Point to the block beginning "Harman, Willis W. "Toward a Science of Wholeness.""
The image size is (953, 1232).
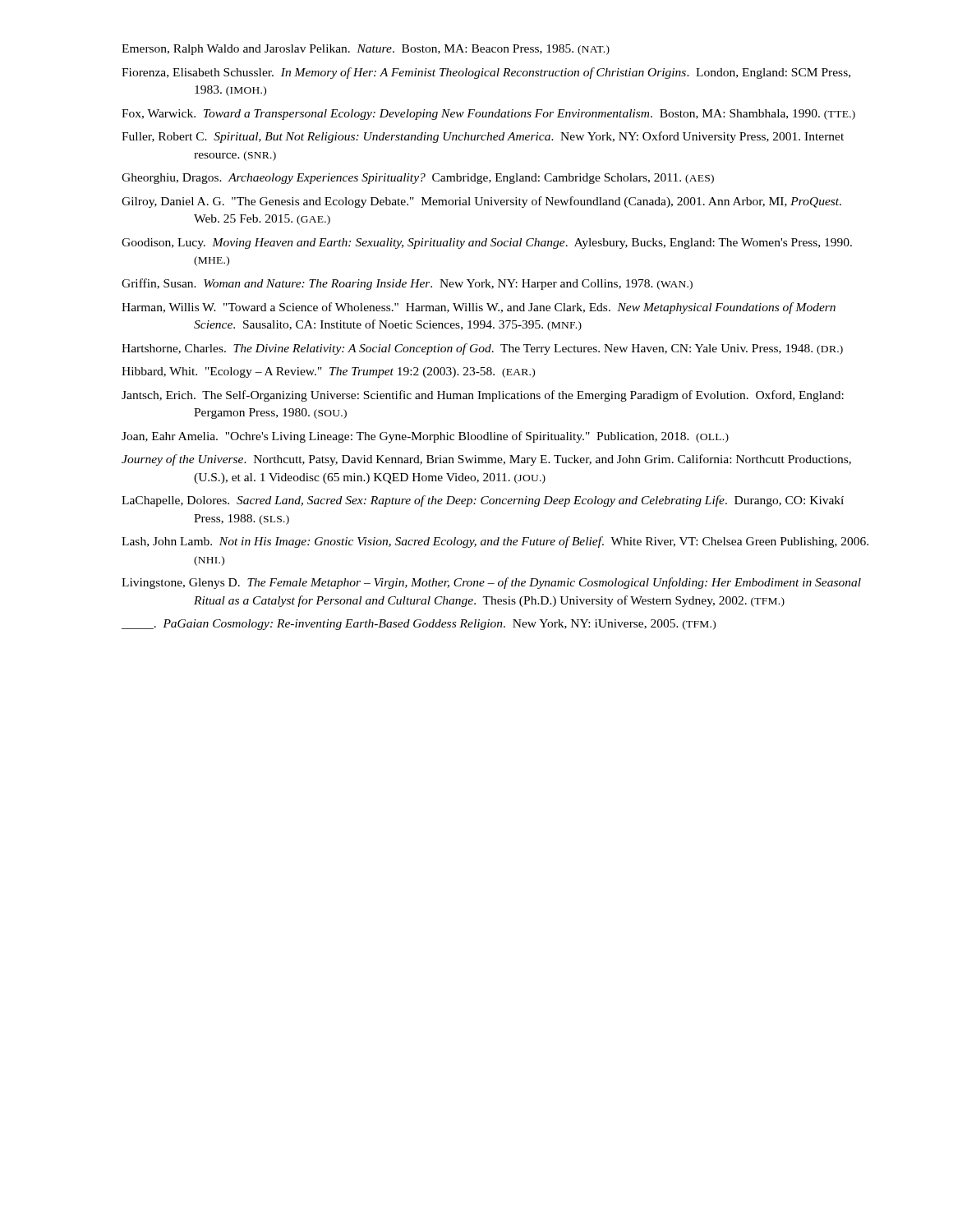(479, 315)
